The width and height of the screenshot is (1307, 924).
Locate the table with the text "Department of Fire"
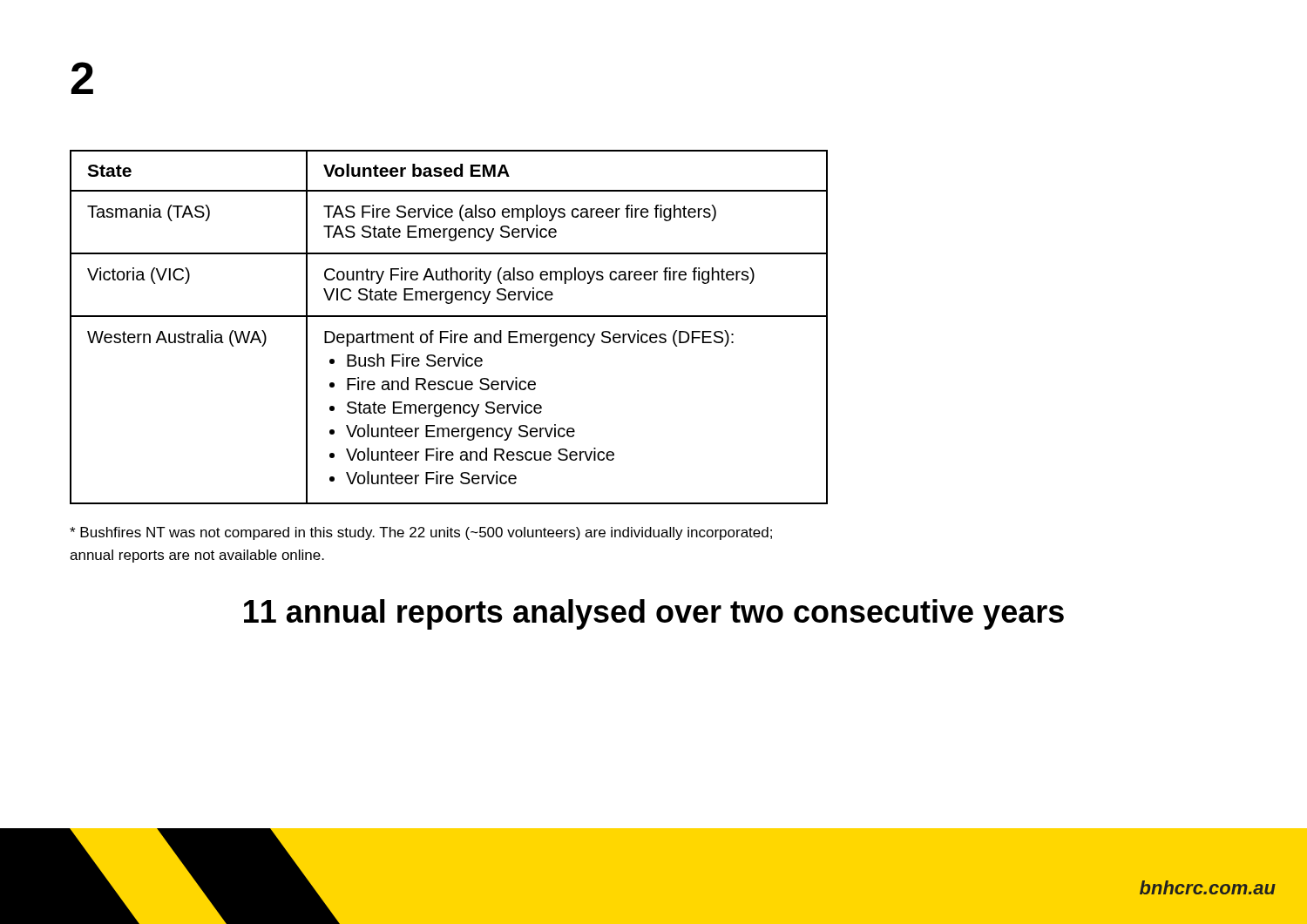[654, 327]
